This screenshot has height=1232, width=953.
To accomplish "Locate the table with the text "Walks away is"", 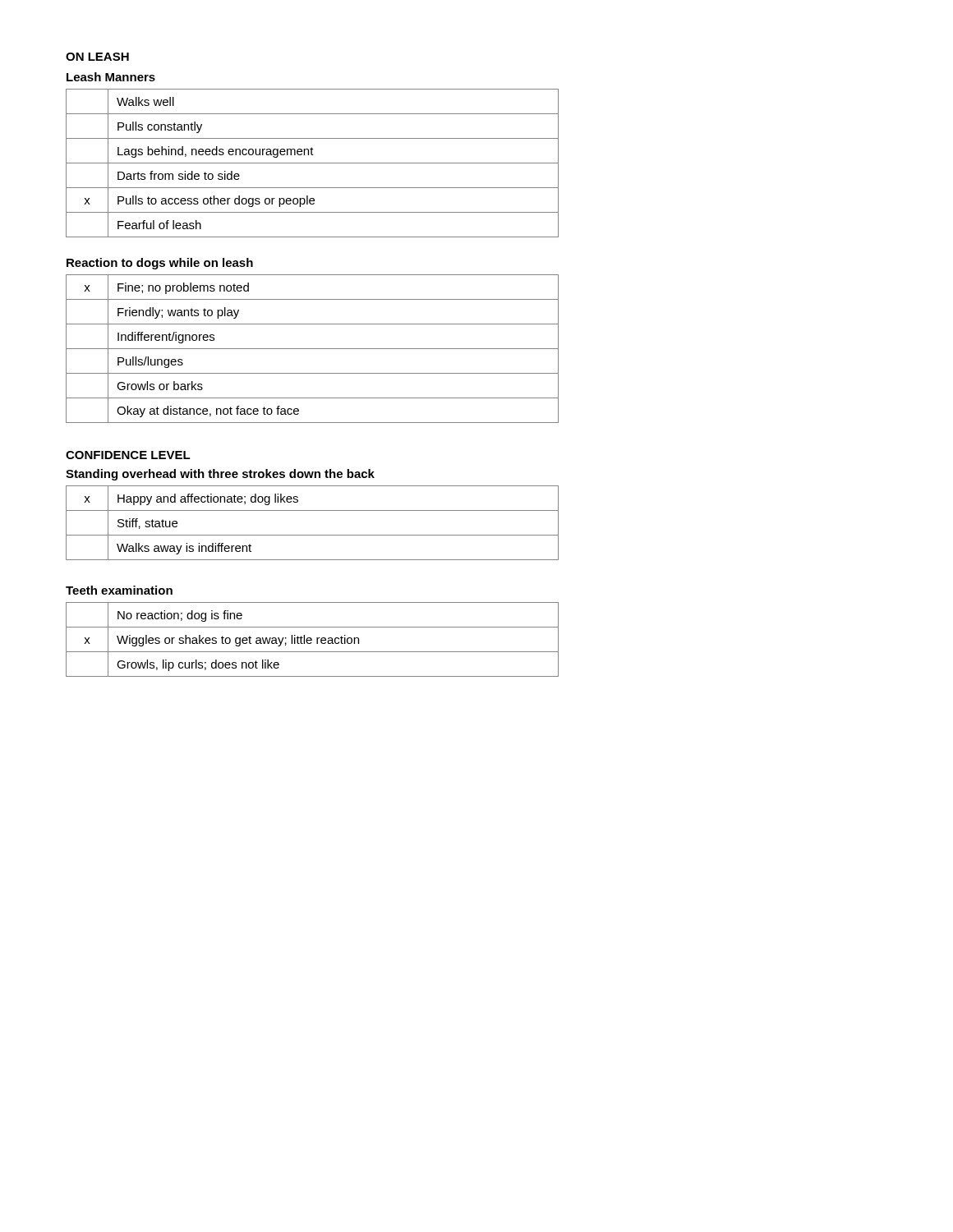I will [x=476, y=523].
